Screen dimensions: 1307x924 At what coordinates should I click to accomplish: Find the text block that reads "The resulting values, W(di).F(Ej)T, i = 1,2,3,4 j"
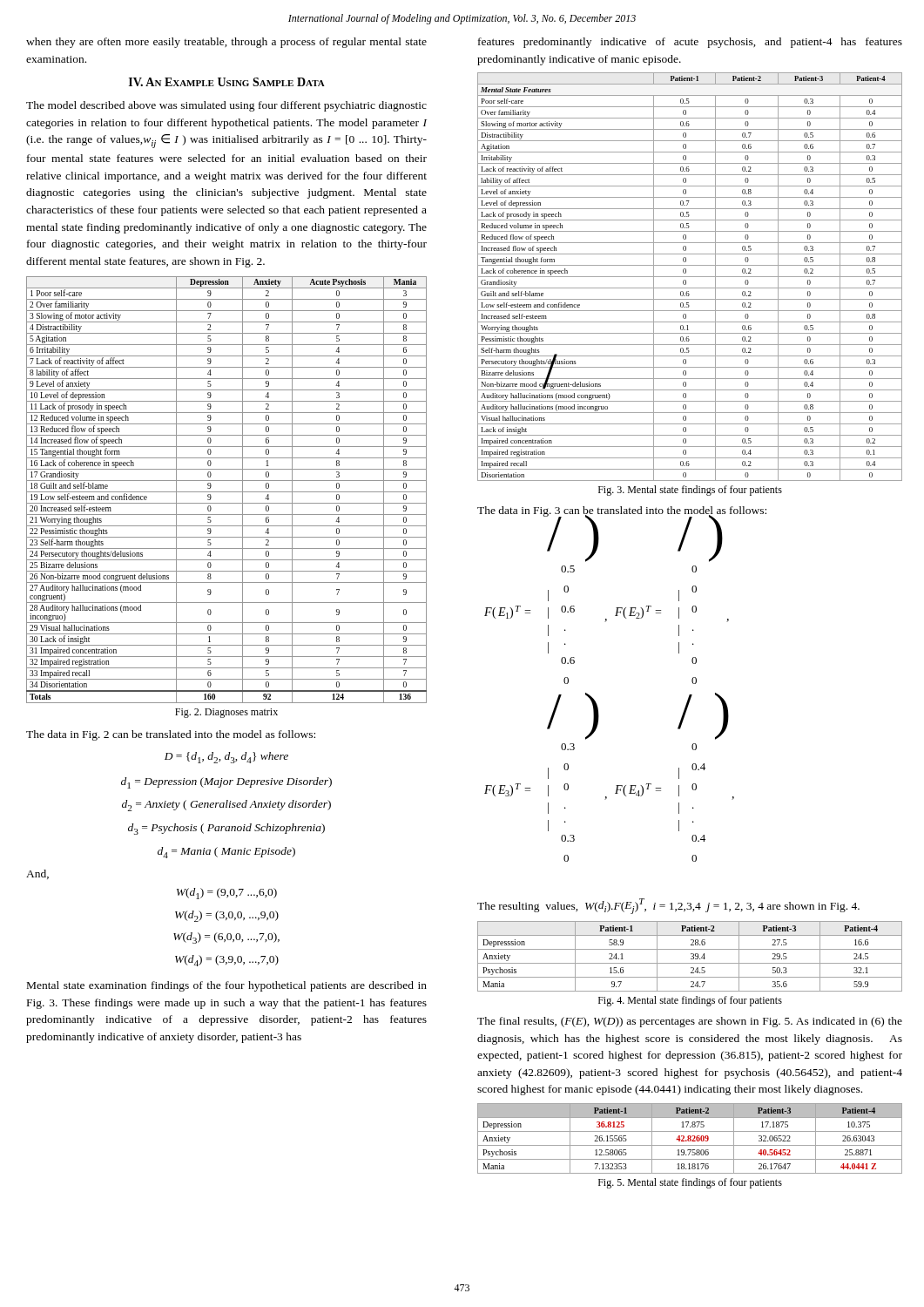[669, 905]
